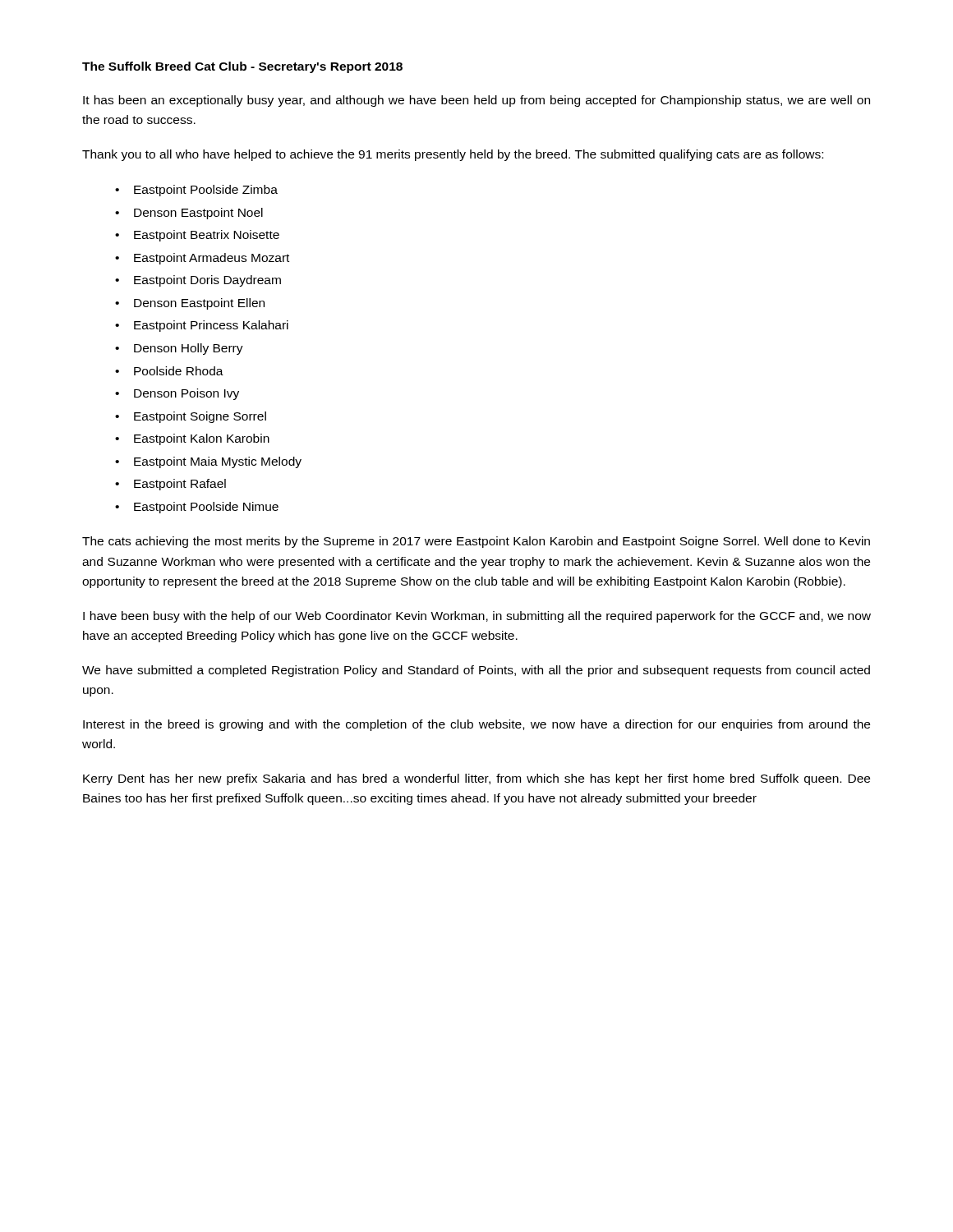953x1232 pixels.
Task: Find "•Eastpoint Poolside Zimba" on this page
Action: click(x=196, y=190)
